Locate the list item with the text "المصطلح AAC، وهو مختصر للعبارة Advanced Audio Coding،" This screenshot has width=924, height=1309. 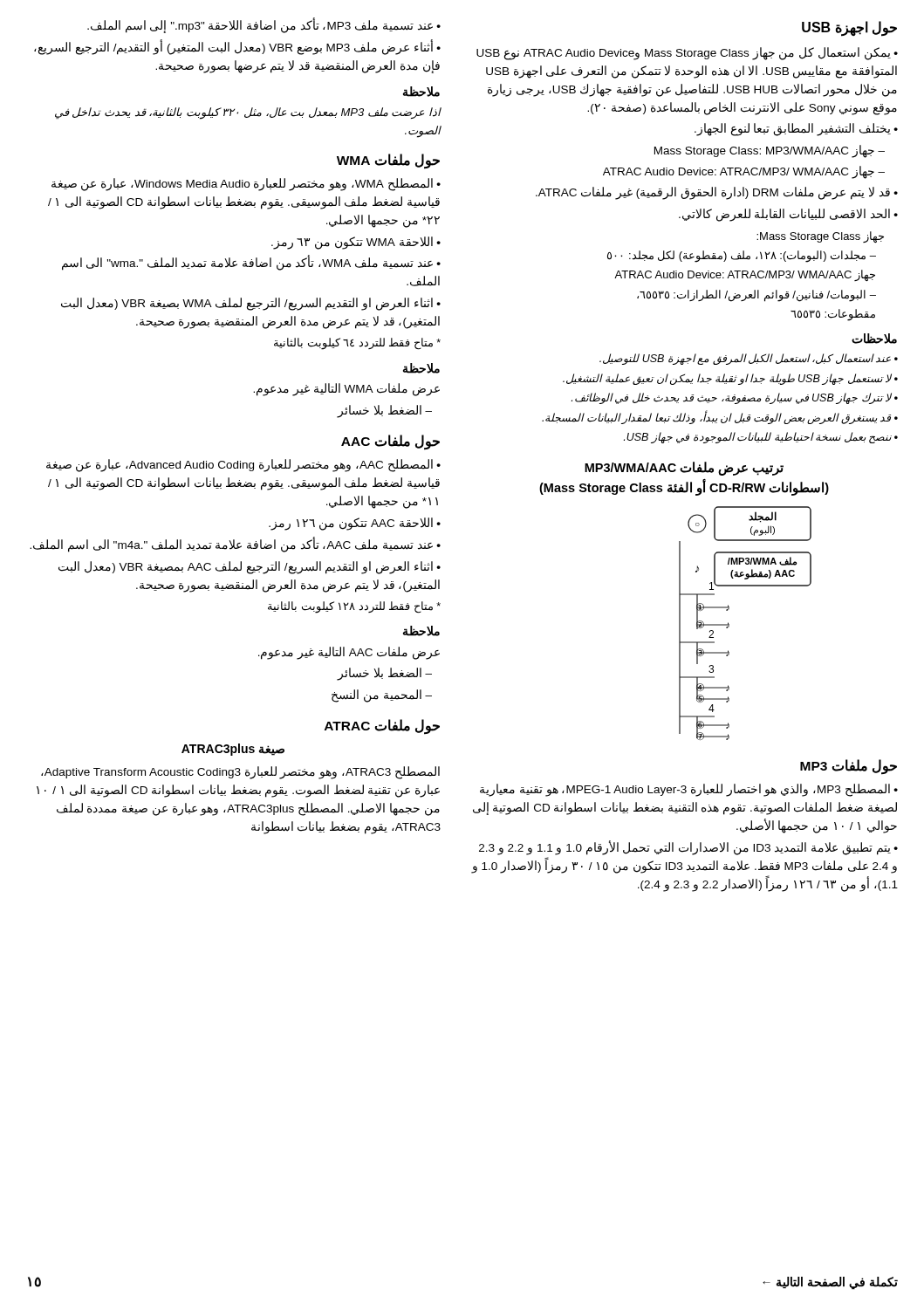tap(243, 483)
